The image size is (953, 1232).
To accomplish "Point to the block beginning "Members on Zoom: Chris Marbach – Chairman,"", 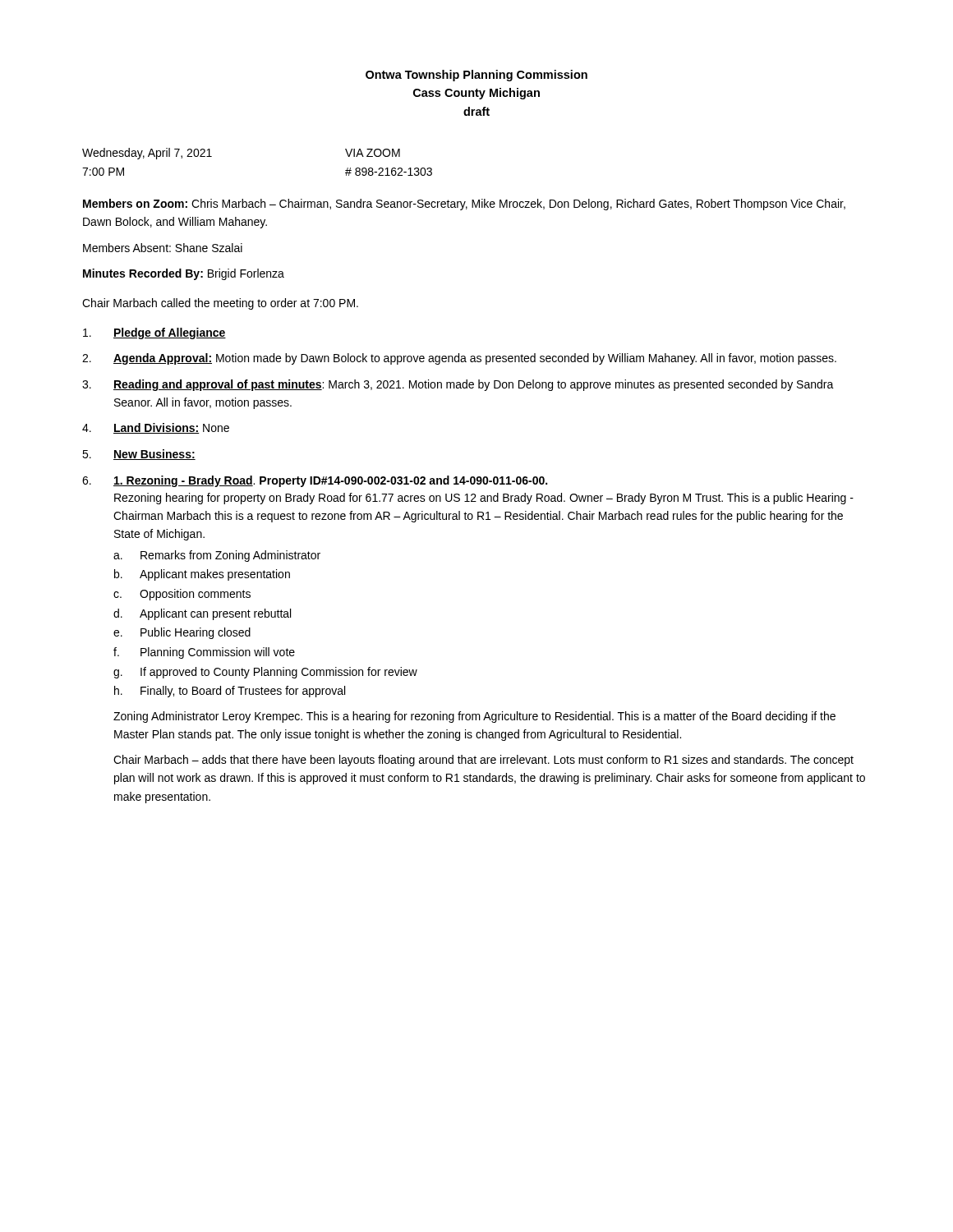I will [464, 213].
